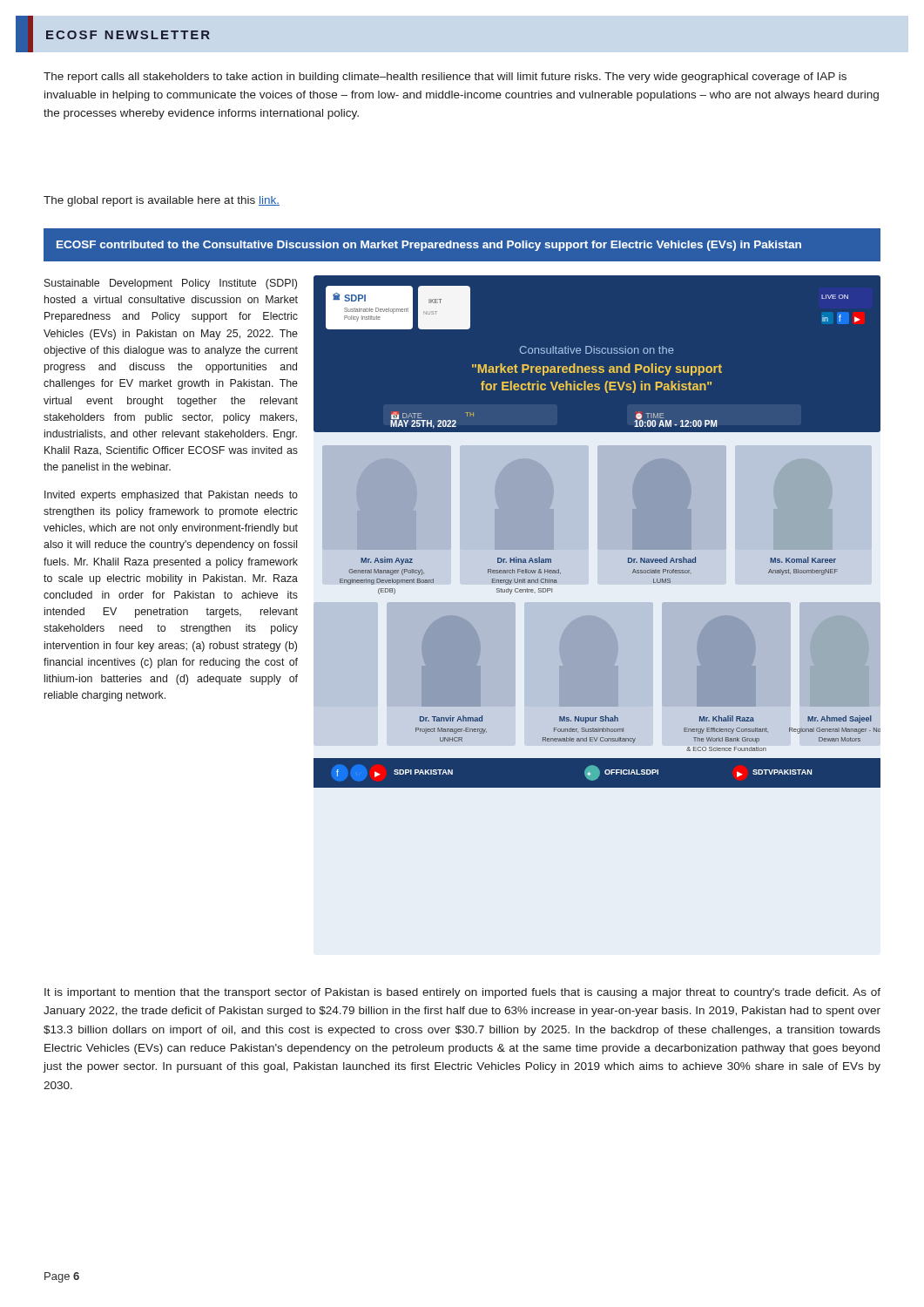Select the text starting "It is important to mention that the transport"
Image resolution: width=924 pixels, height=1307 pixels.
coord(462,1038)
